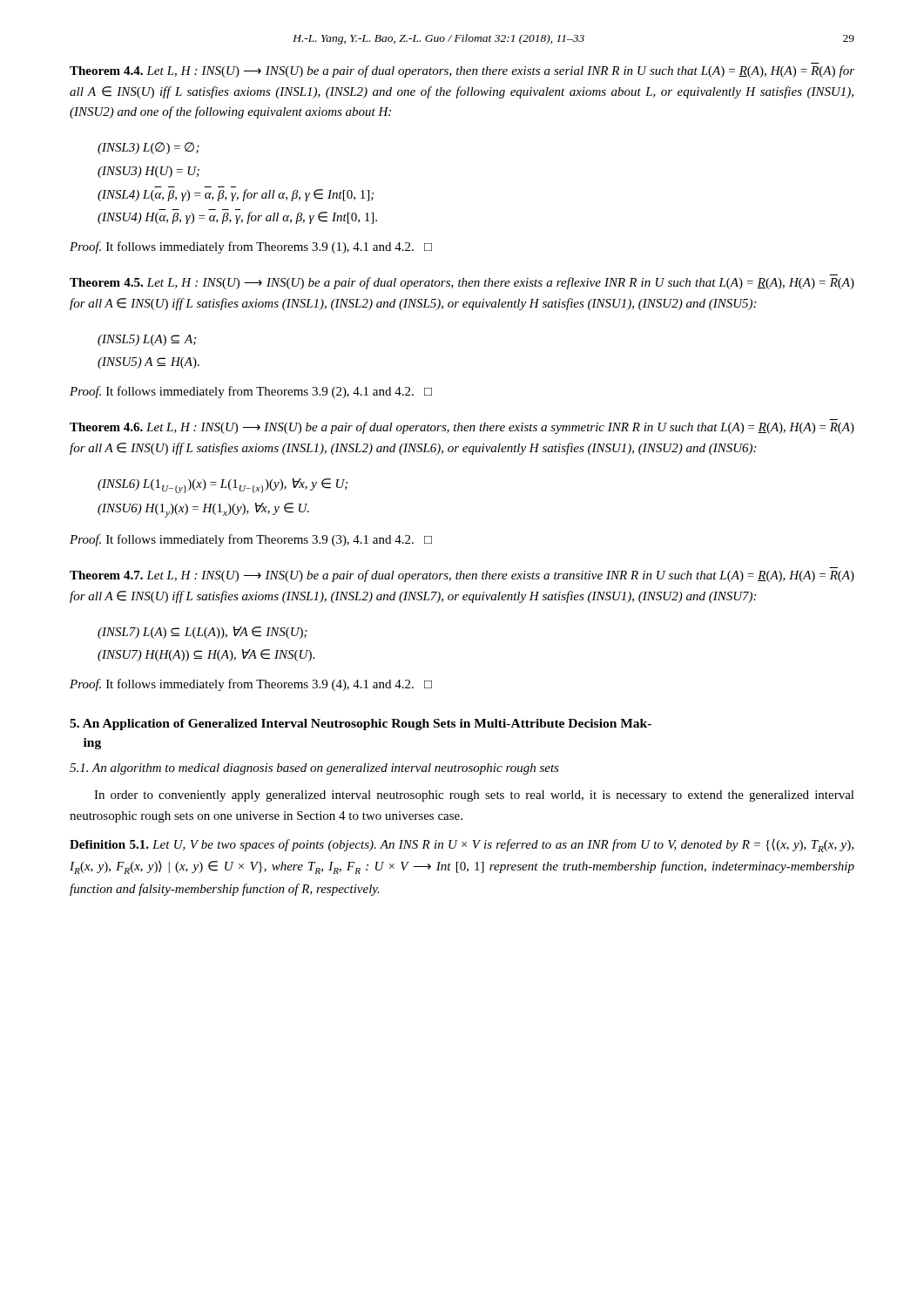Point to the text block starting "Proof. It follows immediately from Theorems 3.9 (3),"

[x=251, y=539]
